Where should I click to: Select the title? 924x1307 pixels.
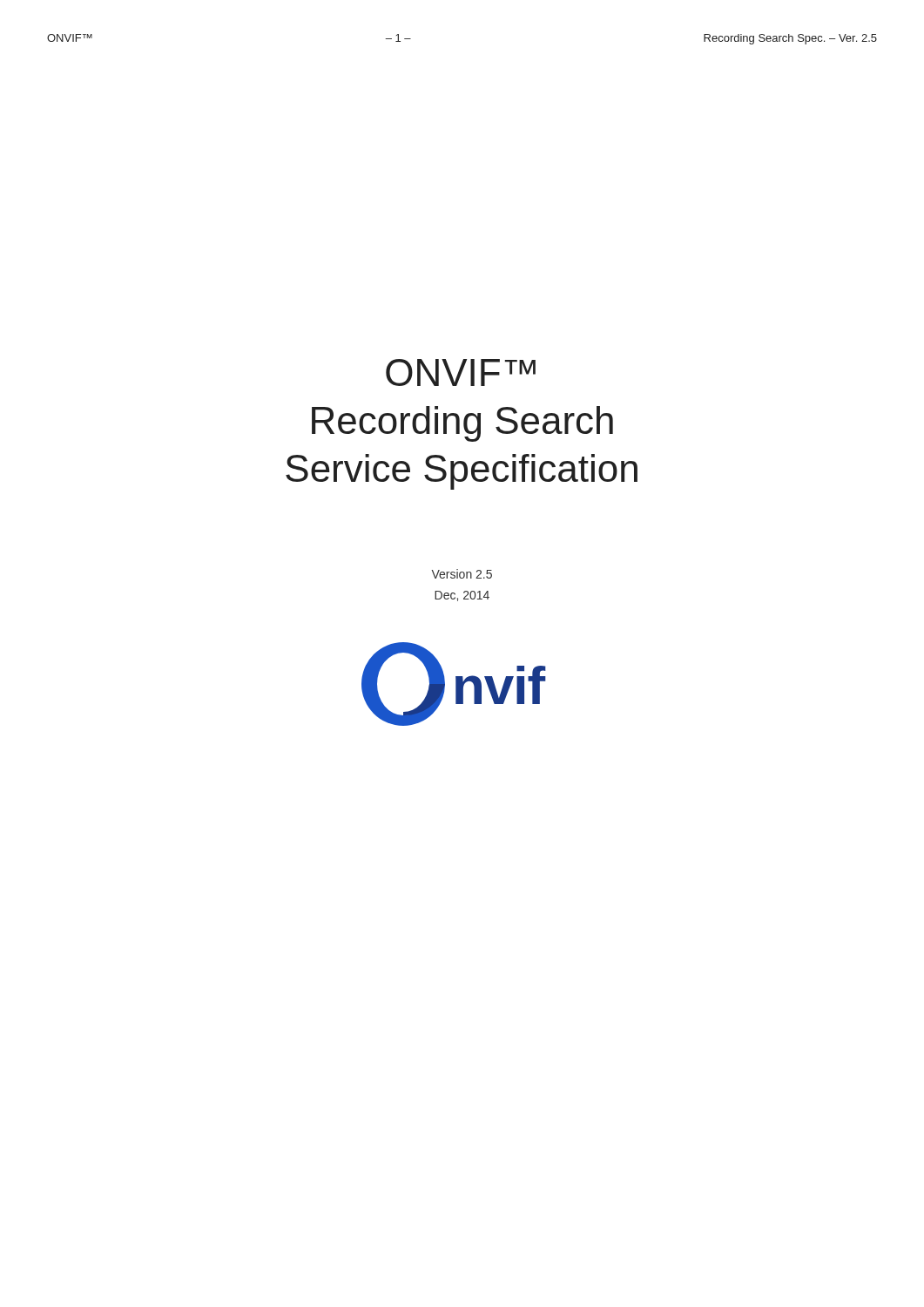[462, 420]
